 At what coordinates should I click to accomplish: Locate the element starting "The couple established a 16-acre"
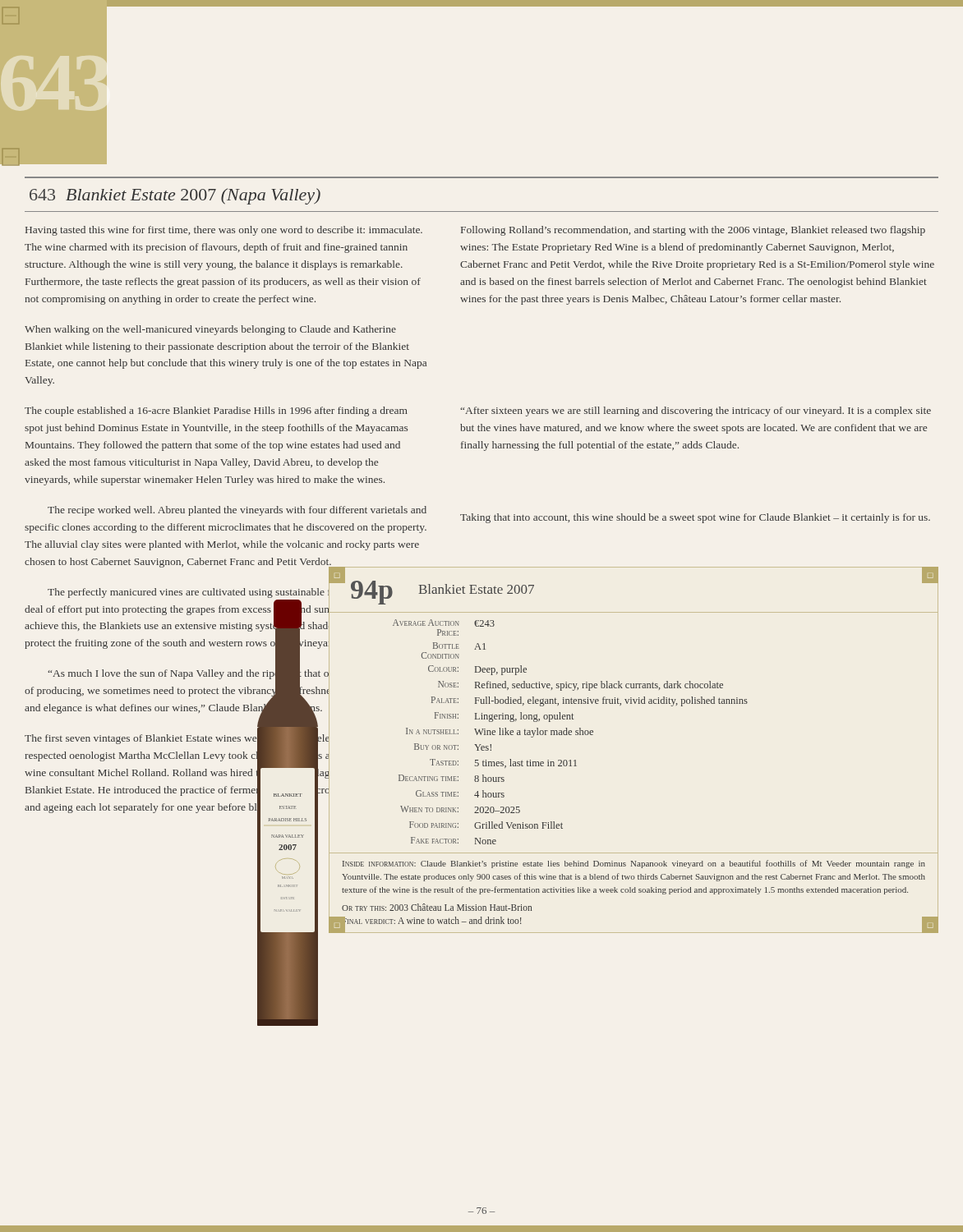pyautogui.click(x=216, y=445)
